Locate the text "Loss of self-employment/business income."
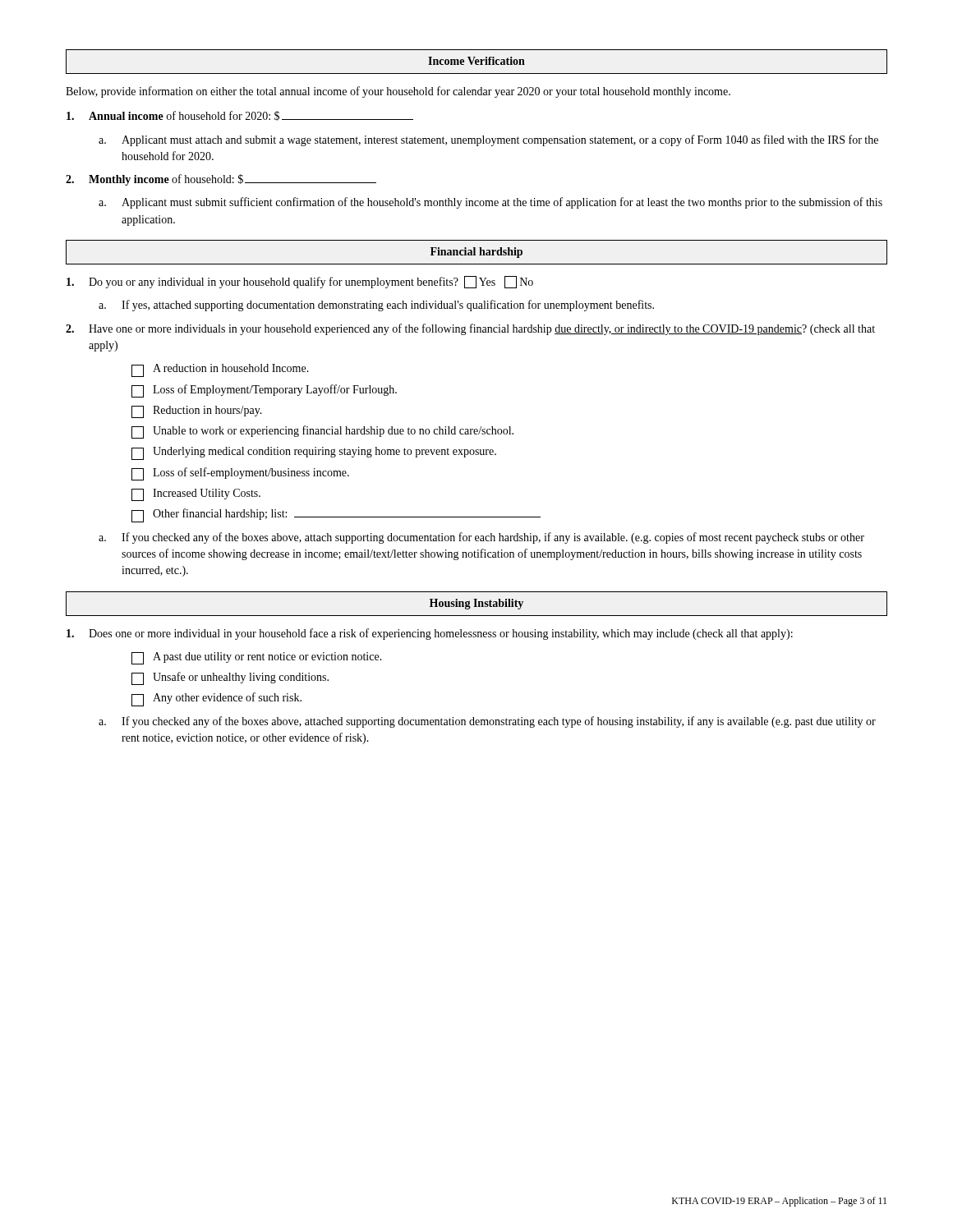The width and height of the screenshot is (953, 1232). pyautogui.click(x=240, y=473)
